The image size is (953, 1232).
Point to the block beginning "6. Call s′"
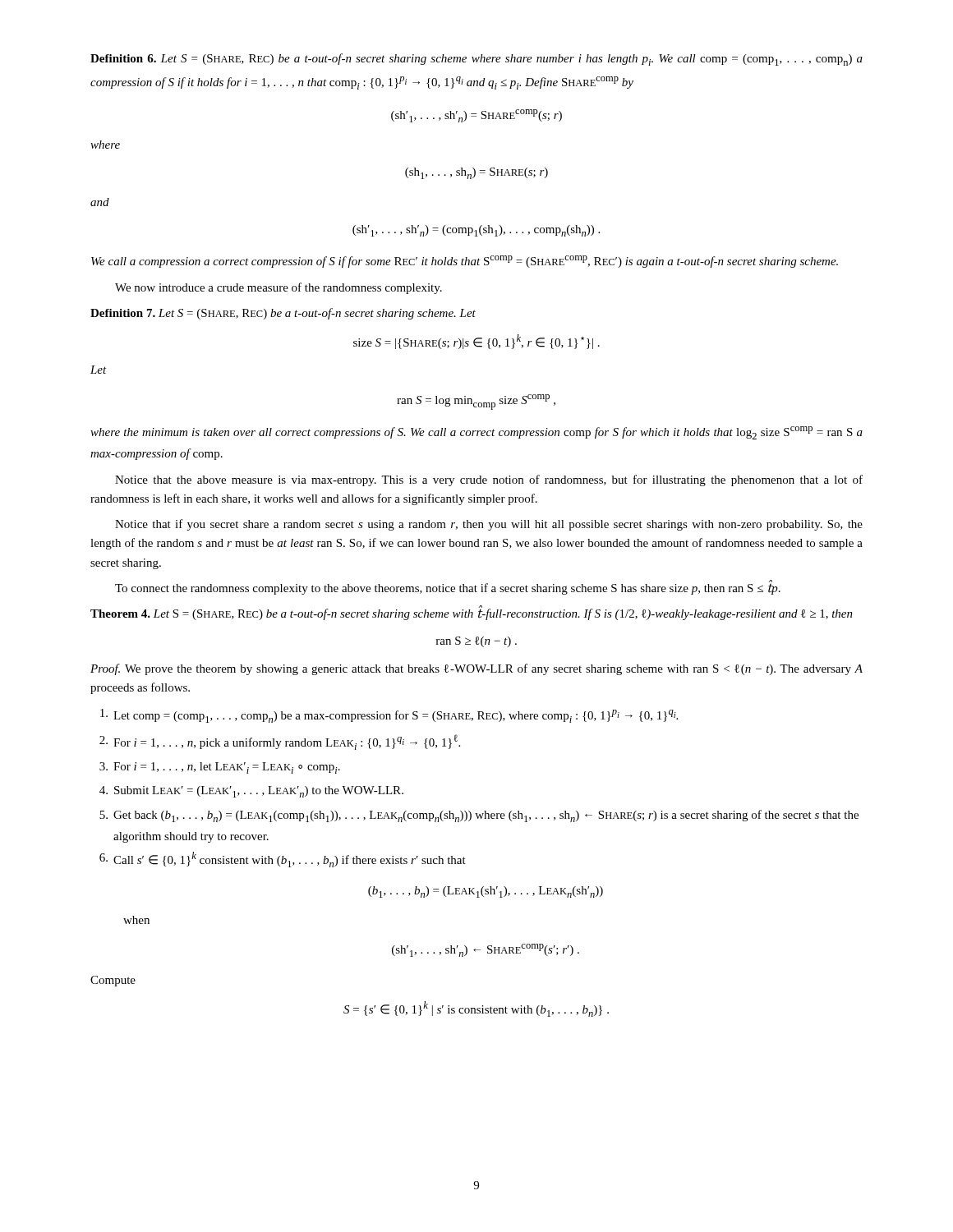[x=476, y=861]
